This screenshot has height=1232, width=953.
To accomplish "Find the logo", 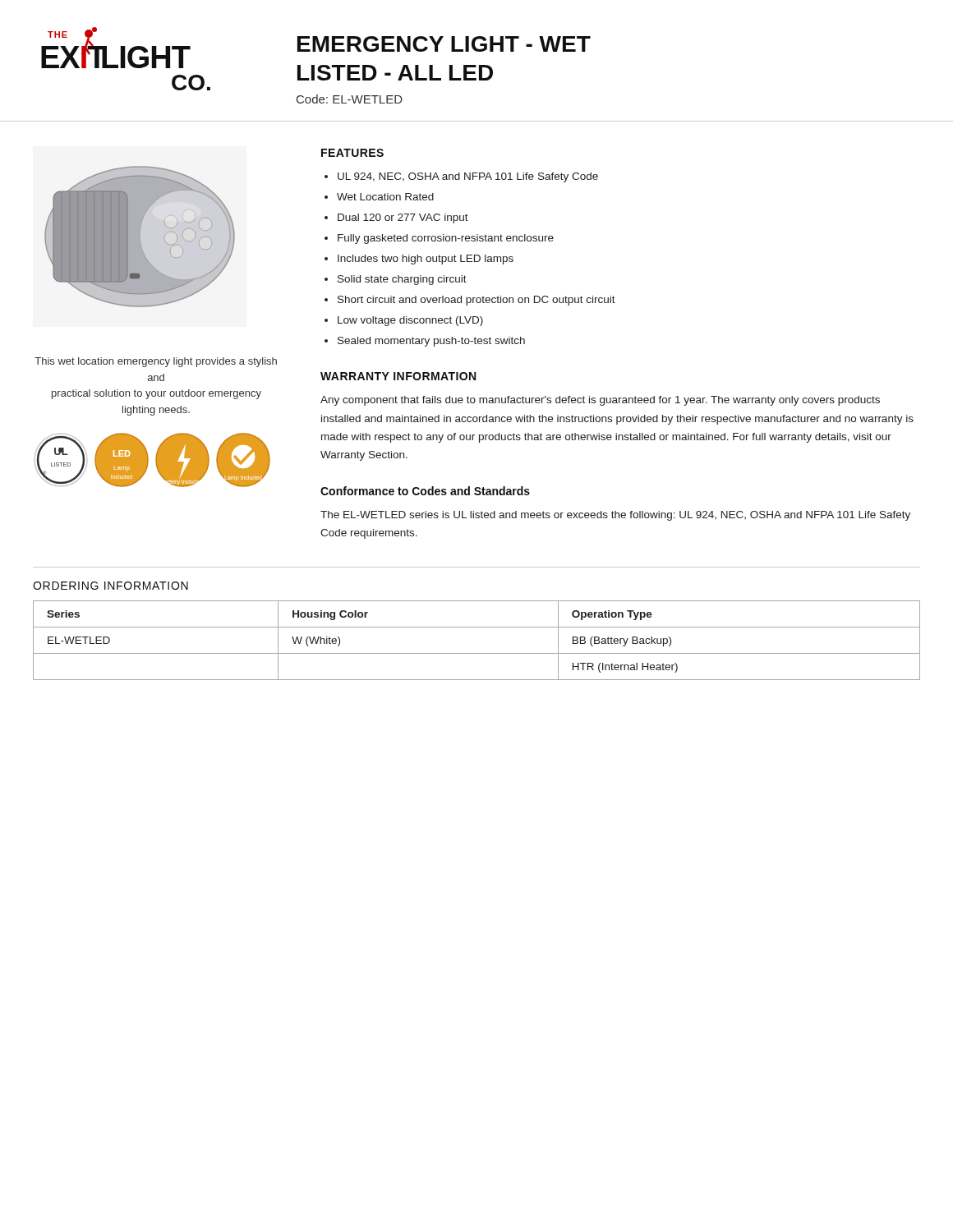I will pos(140,61).
